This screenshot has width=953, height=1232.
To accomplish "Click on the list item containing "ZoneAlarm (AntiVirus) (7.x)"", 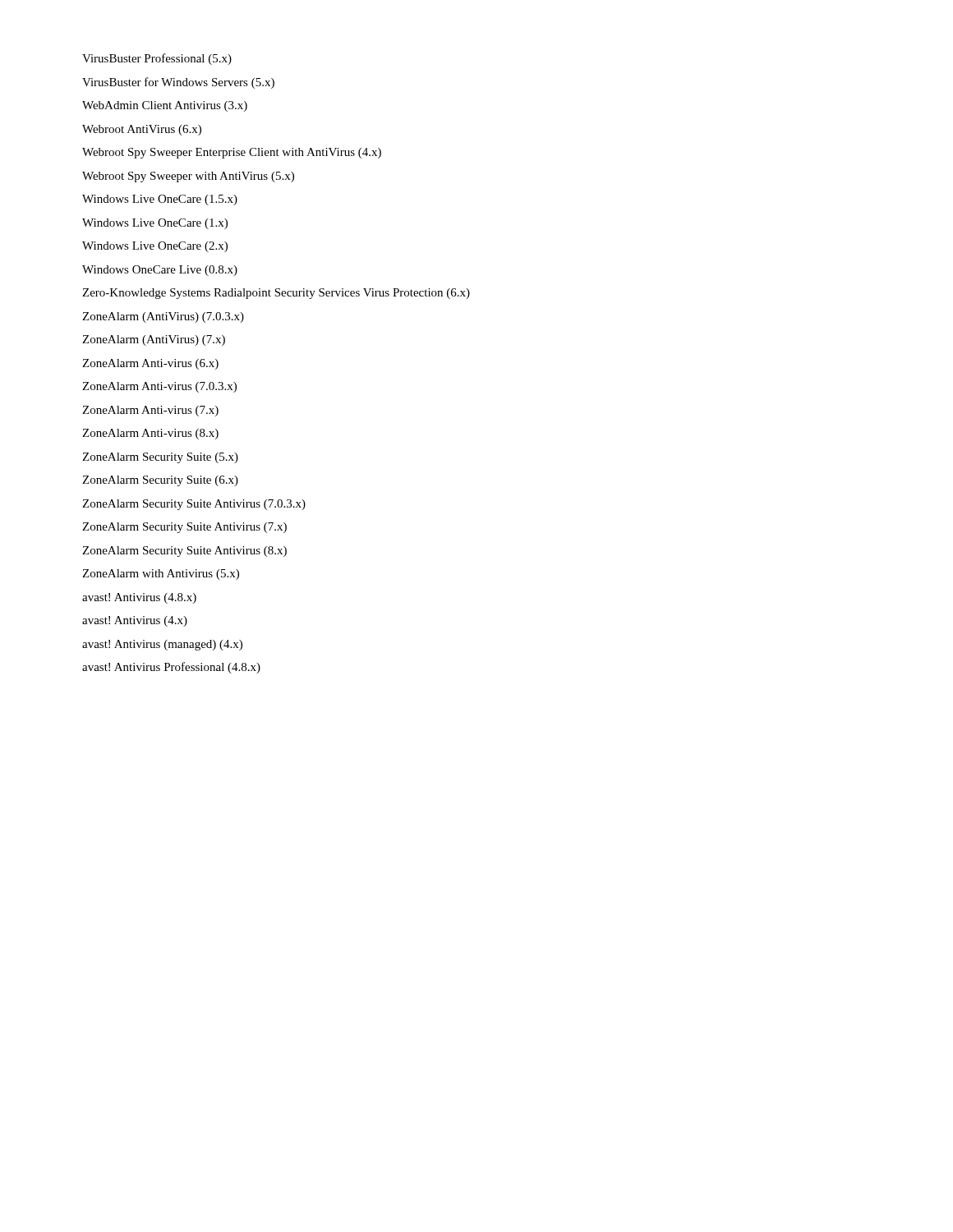I will click(x=154, y=339).
